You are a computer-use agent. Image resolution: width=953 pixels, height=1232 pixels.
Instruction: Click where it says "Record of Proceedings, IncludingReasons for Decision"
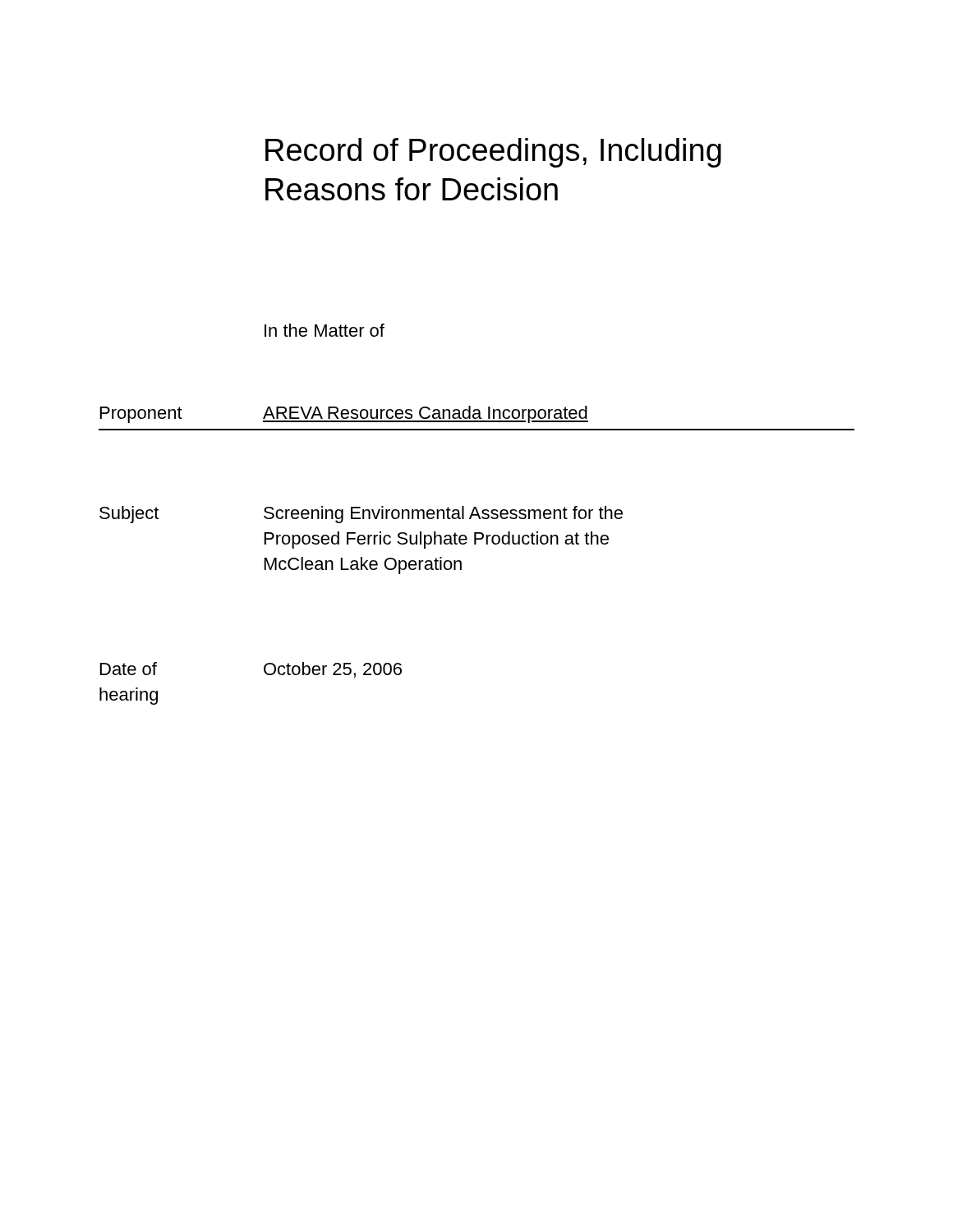tap(559, 170)
